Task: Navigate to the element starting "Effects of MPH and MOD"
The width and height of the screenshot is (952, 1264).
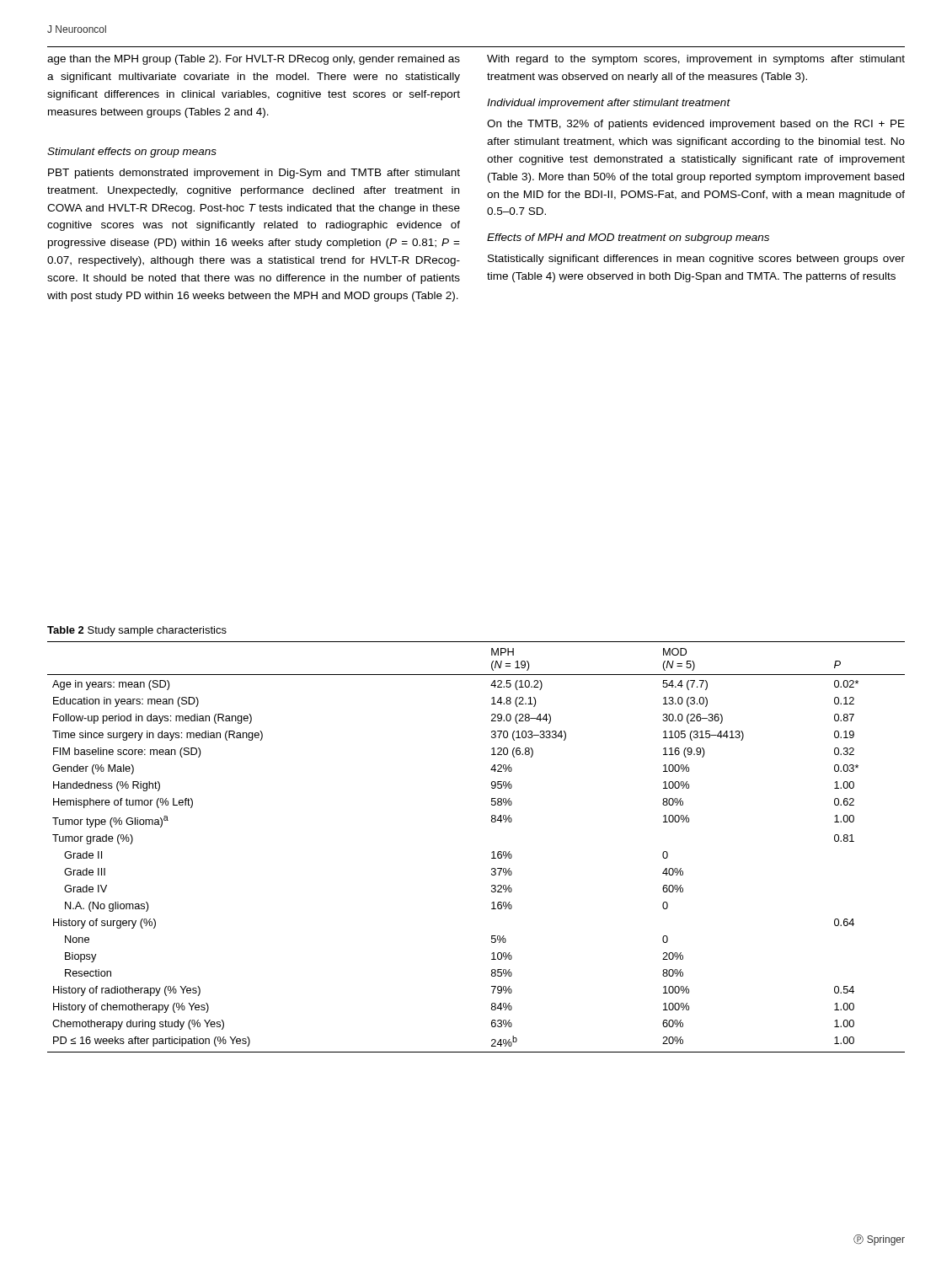Action: [628, 238]
